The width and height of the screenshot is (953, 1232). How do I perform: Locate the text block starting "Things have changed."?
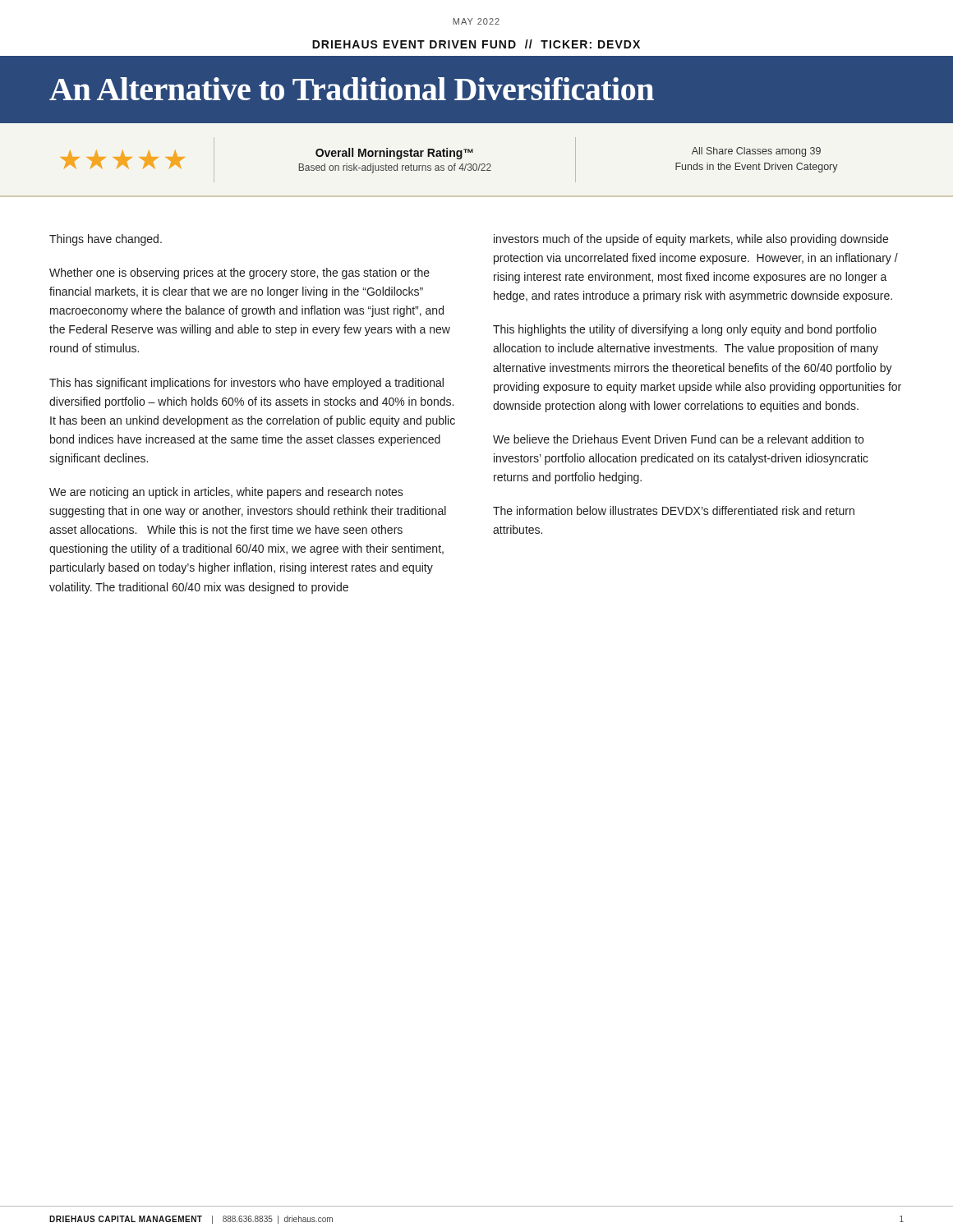tap(106, 239)
